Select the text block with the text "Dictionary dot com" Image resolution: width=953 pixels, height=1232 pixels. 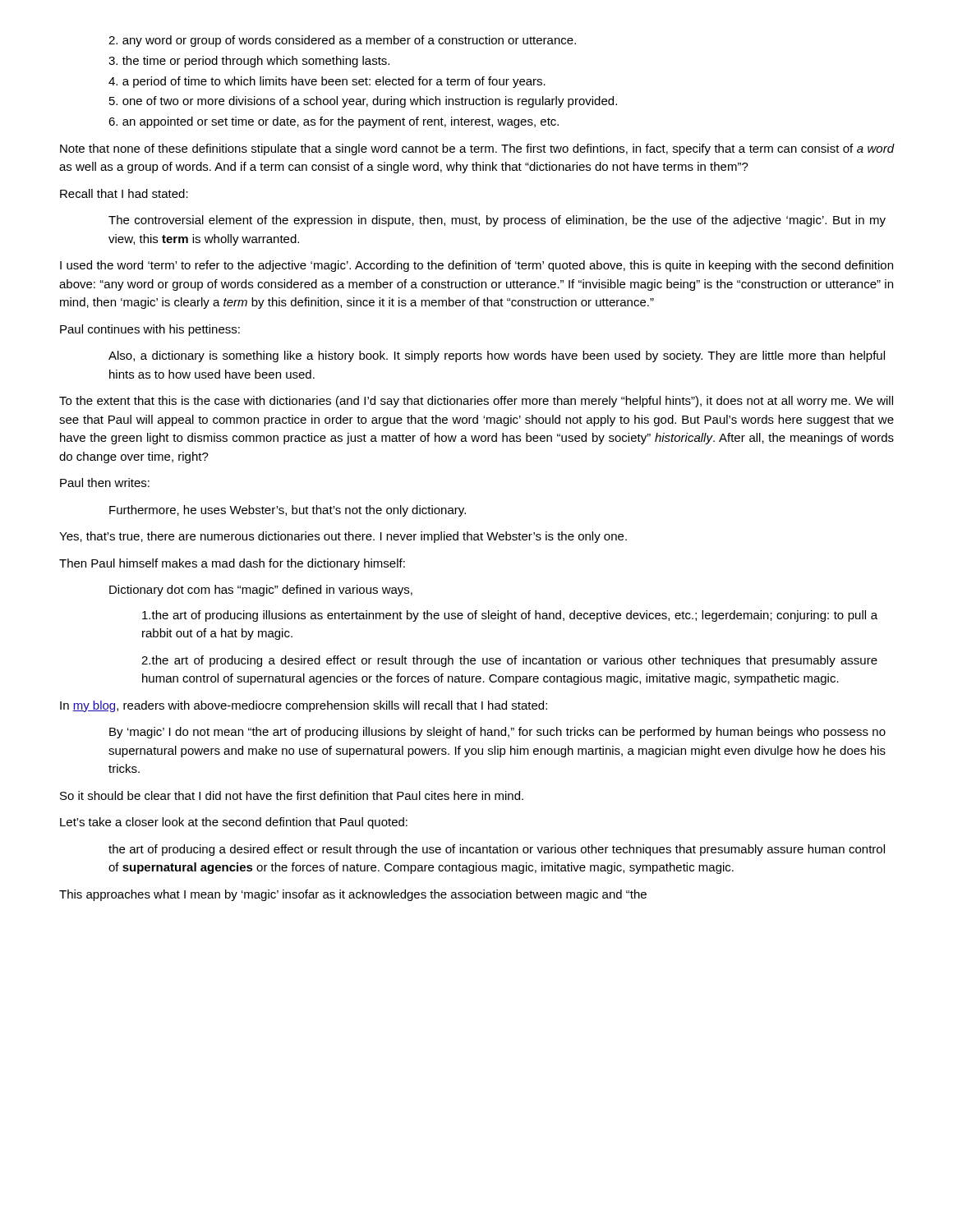261,591
